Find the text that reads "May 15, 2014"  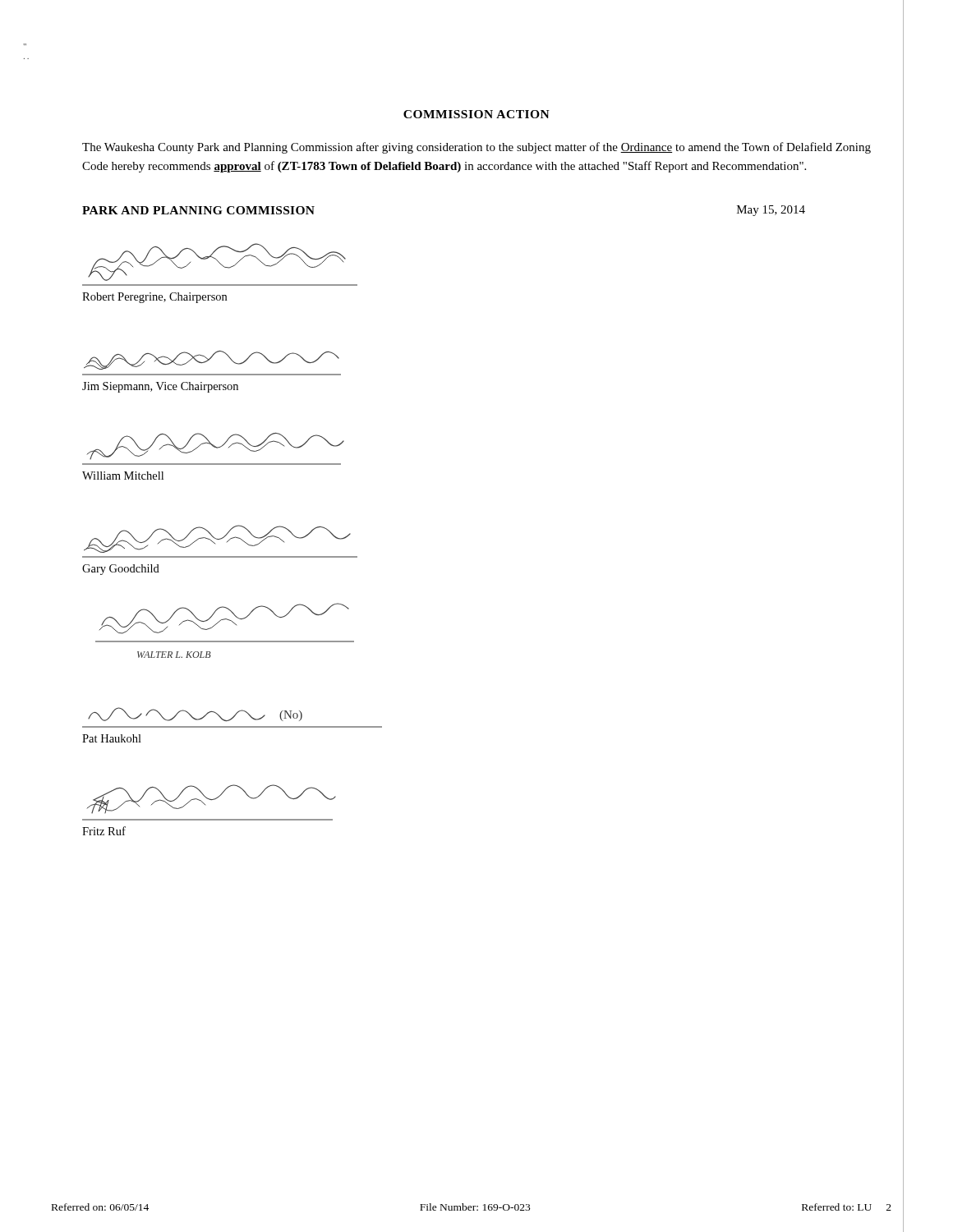point(771,209)
